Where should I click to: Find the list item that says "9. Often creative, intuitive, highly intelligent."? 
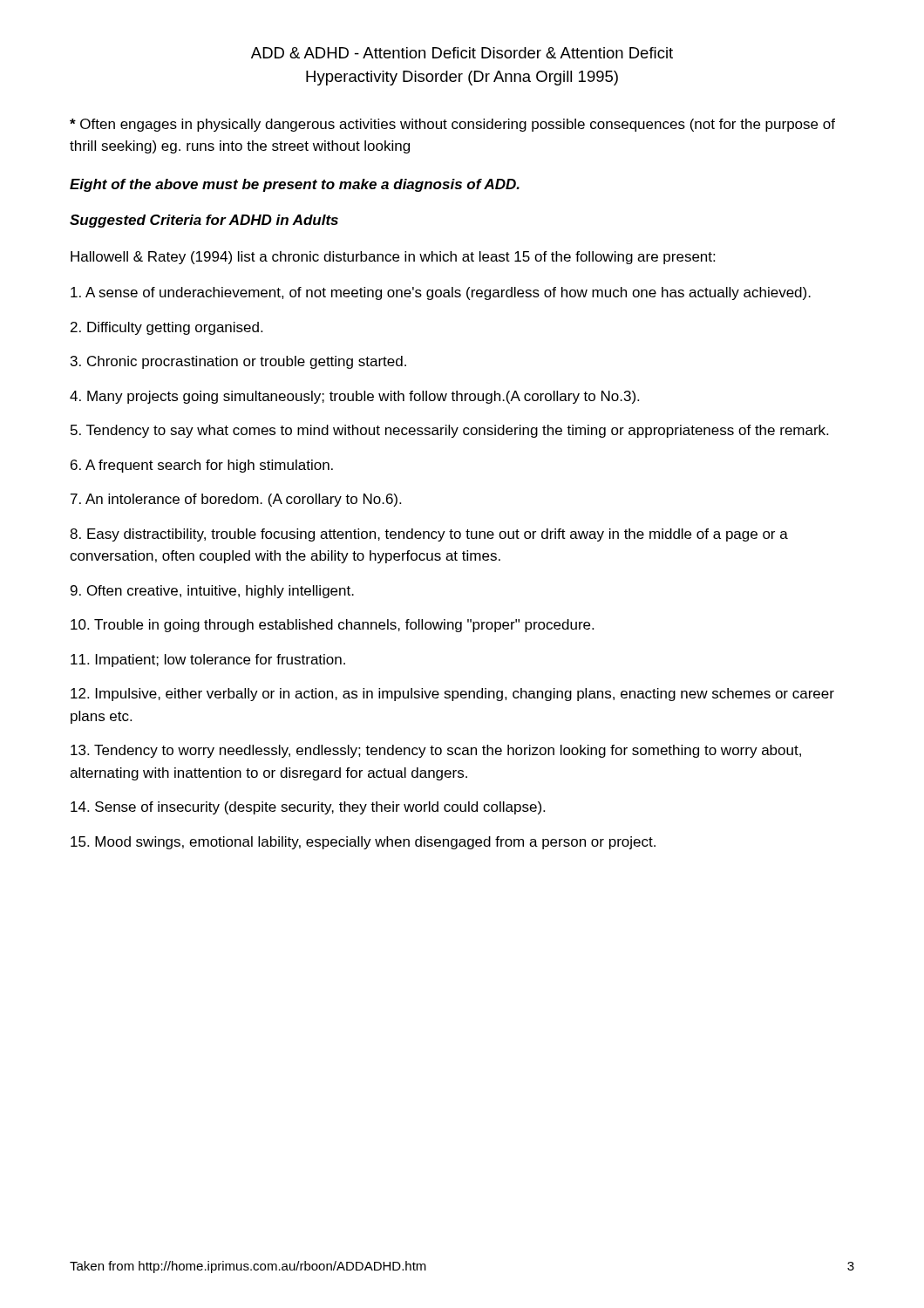(x=212, y=590)
